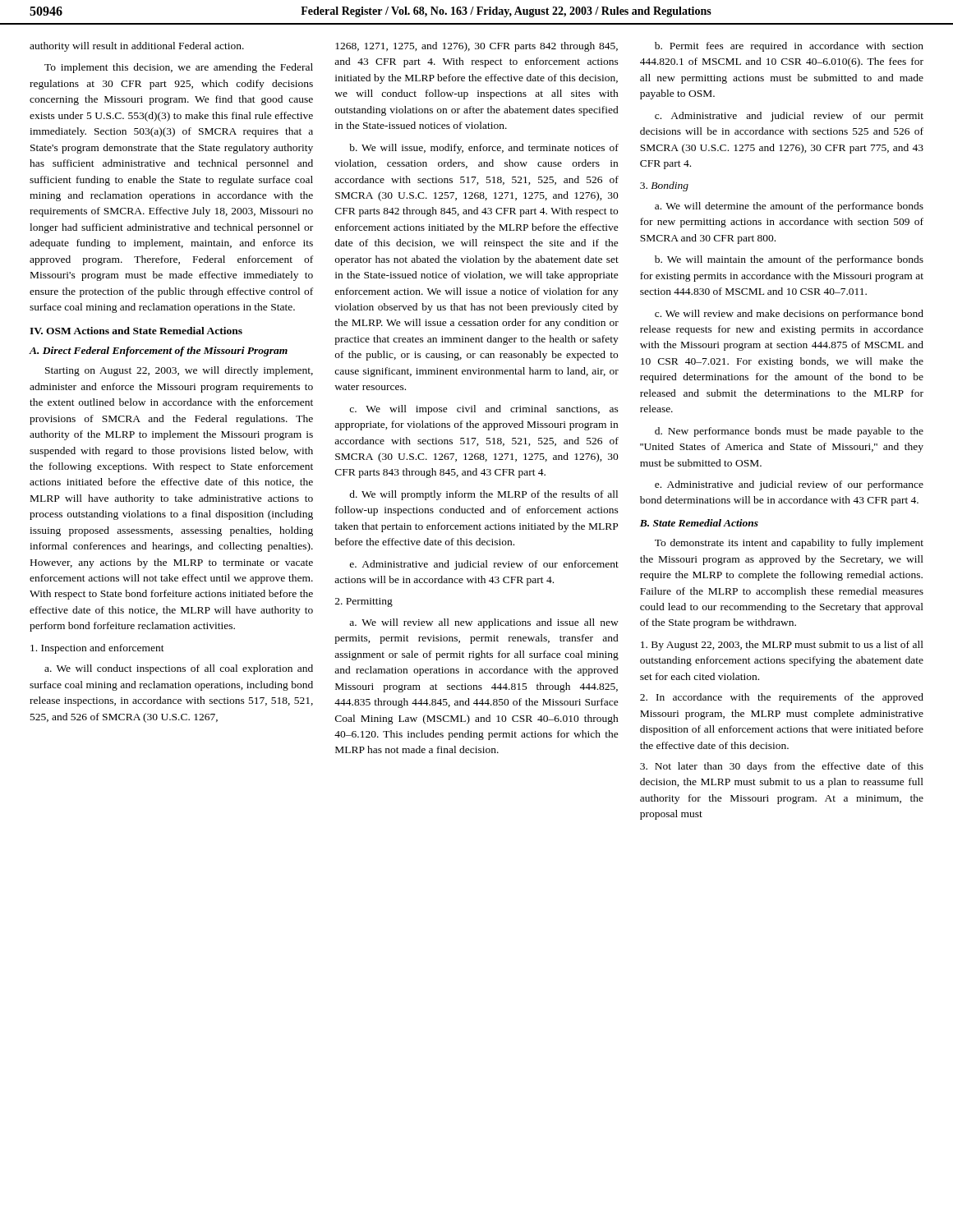Find the list item that says "2. Permitting"
Image resolution: width=953 pixels, height=1232 pixels.
(364, 602)
